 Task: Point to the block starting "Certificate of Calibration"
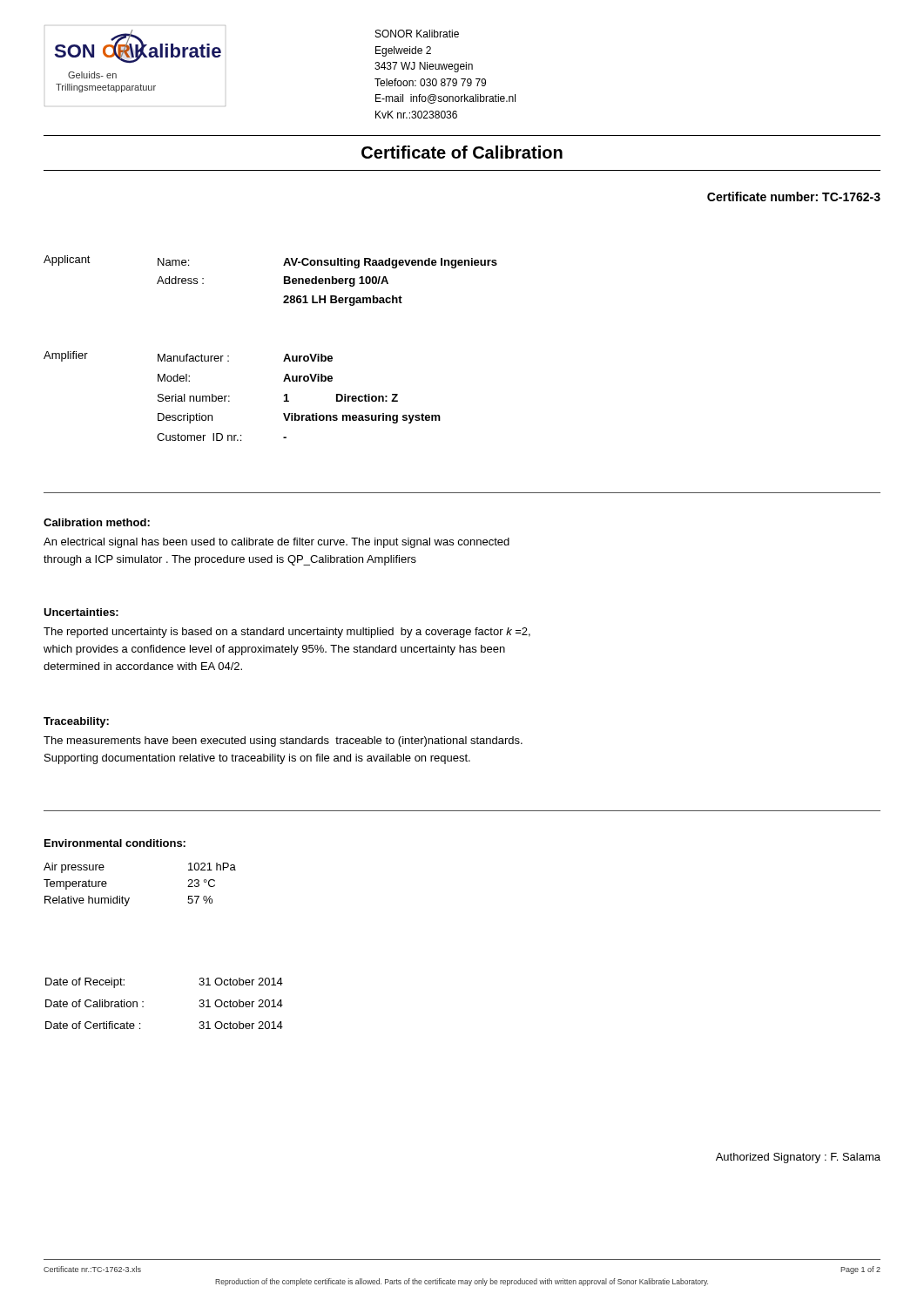(462, 152)
